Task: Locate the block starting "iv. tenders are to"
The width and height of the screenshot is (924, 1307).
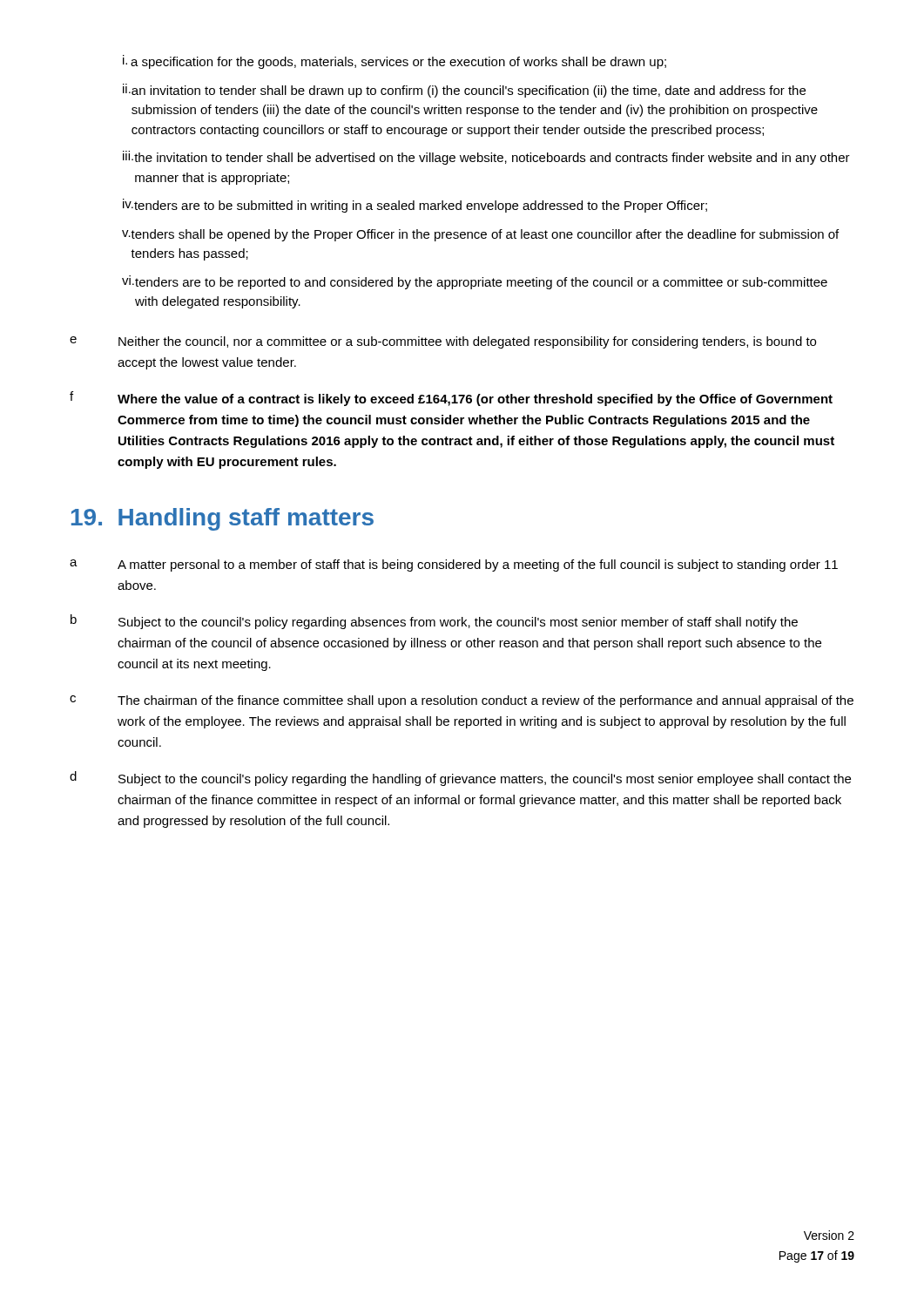Action: pos(462,206)
